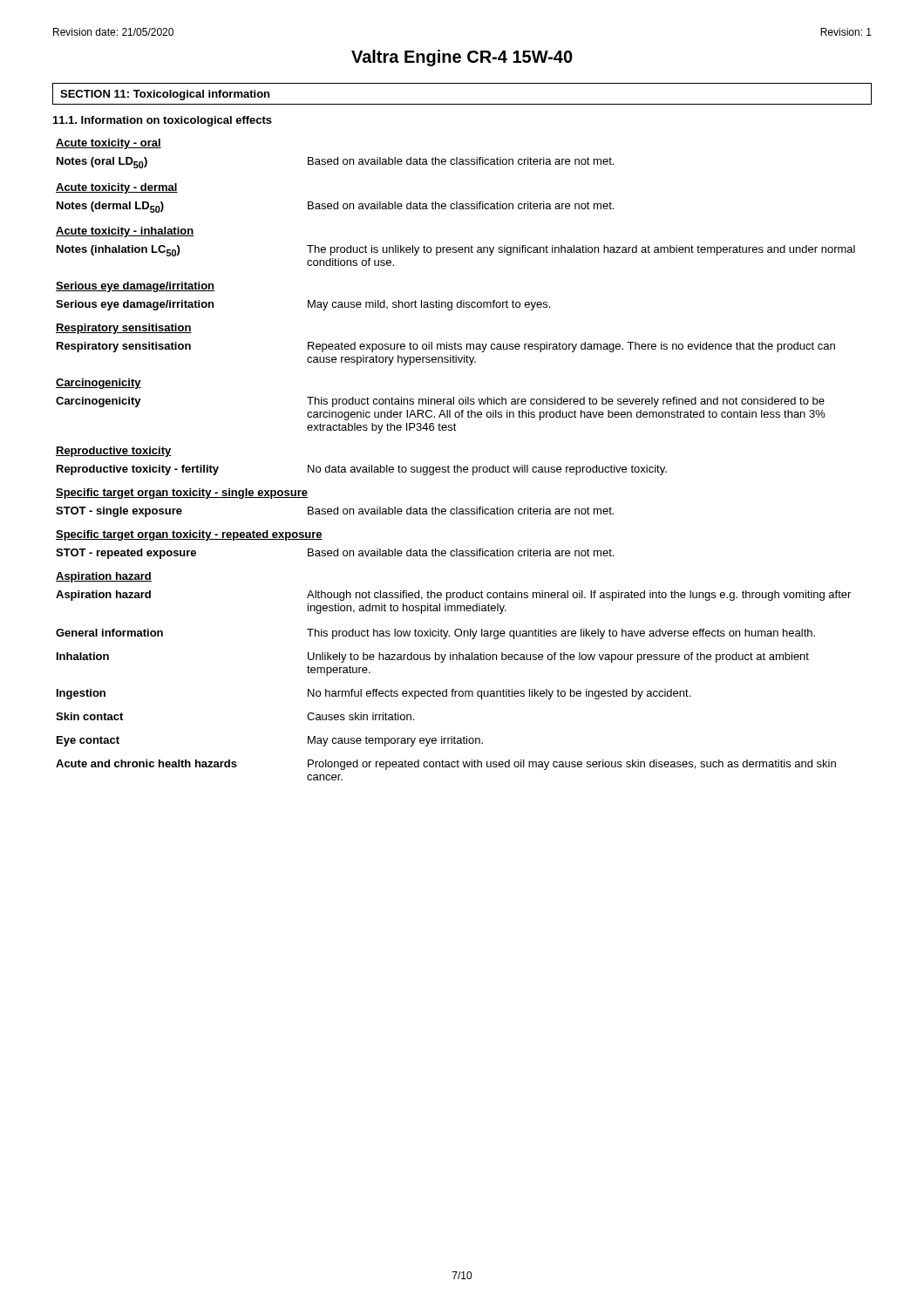Click on the block starting "Carcinogenicity Carcinogenicity This product"
924x1308 pixels.
[x=462, y=405]
